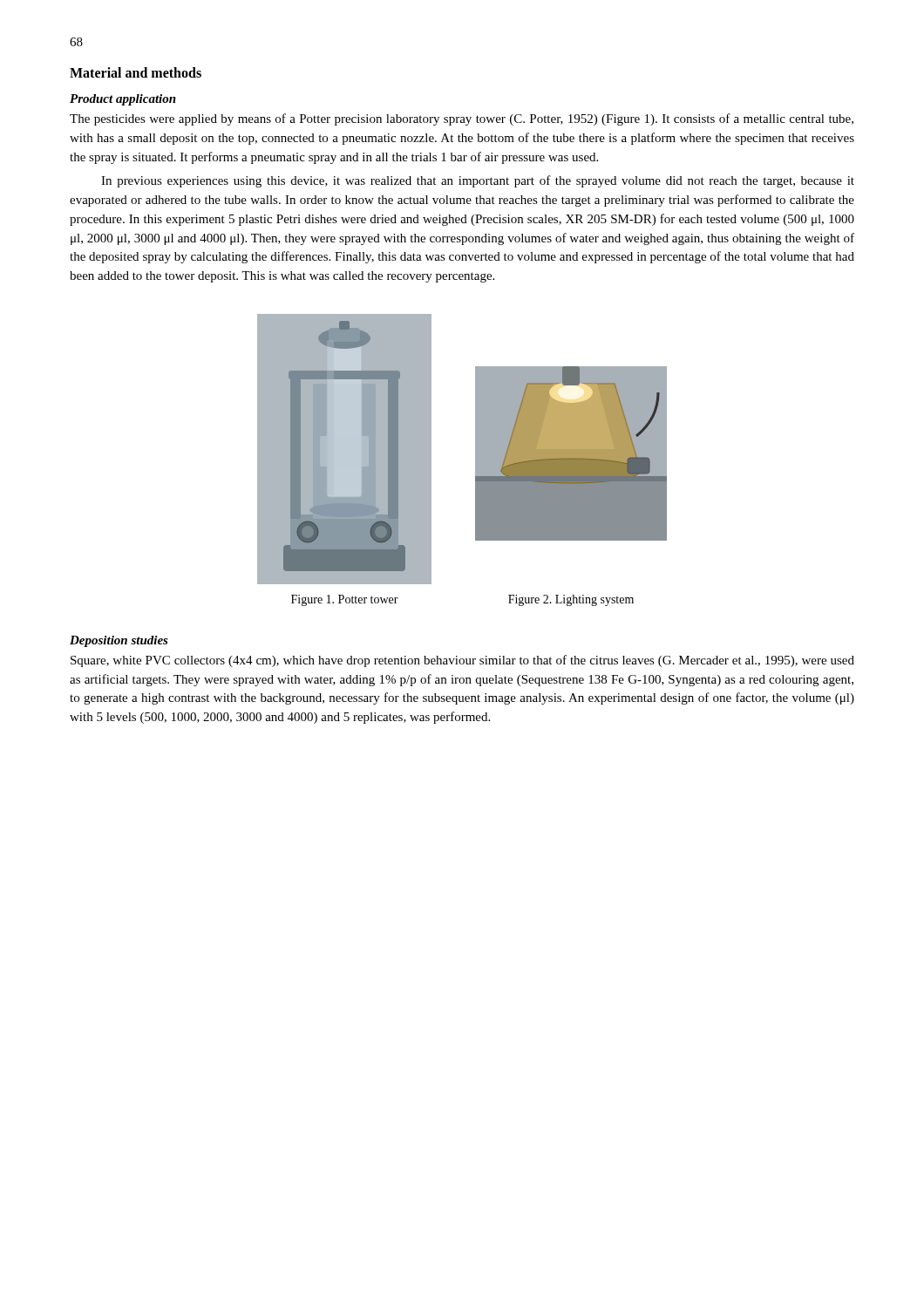Click on the text starting "Material and methods"
This screenshot has height=1308, width=924.
pyautogui.click(x=136, y=73)
